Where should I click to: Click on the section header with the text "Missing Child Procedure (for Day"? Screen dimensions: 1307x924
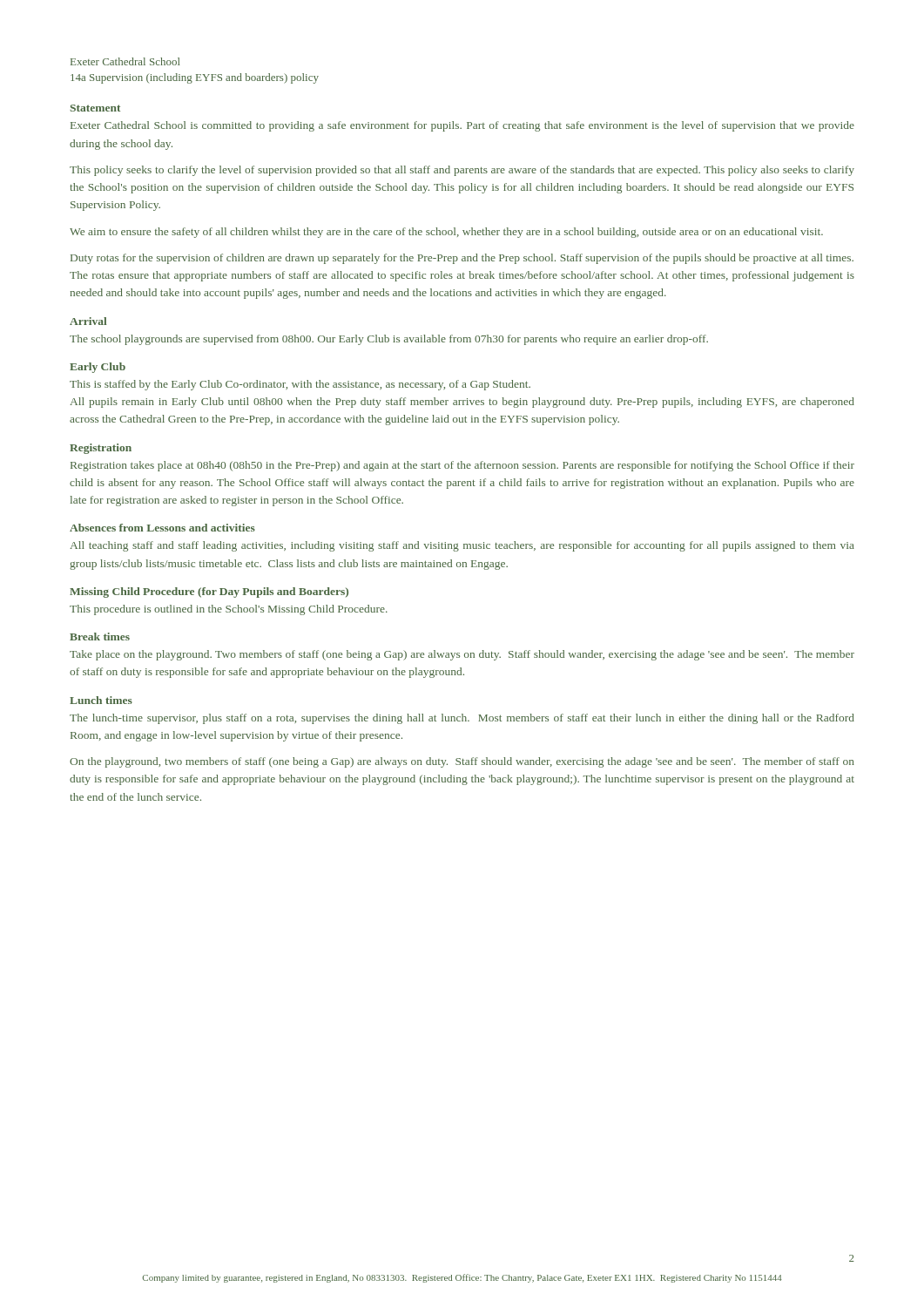pyautogui.click(x=209, y=591)
